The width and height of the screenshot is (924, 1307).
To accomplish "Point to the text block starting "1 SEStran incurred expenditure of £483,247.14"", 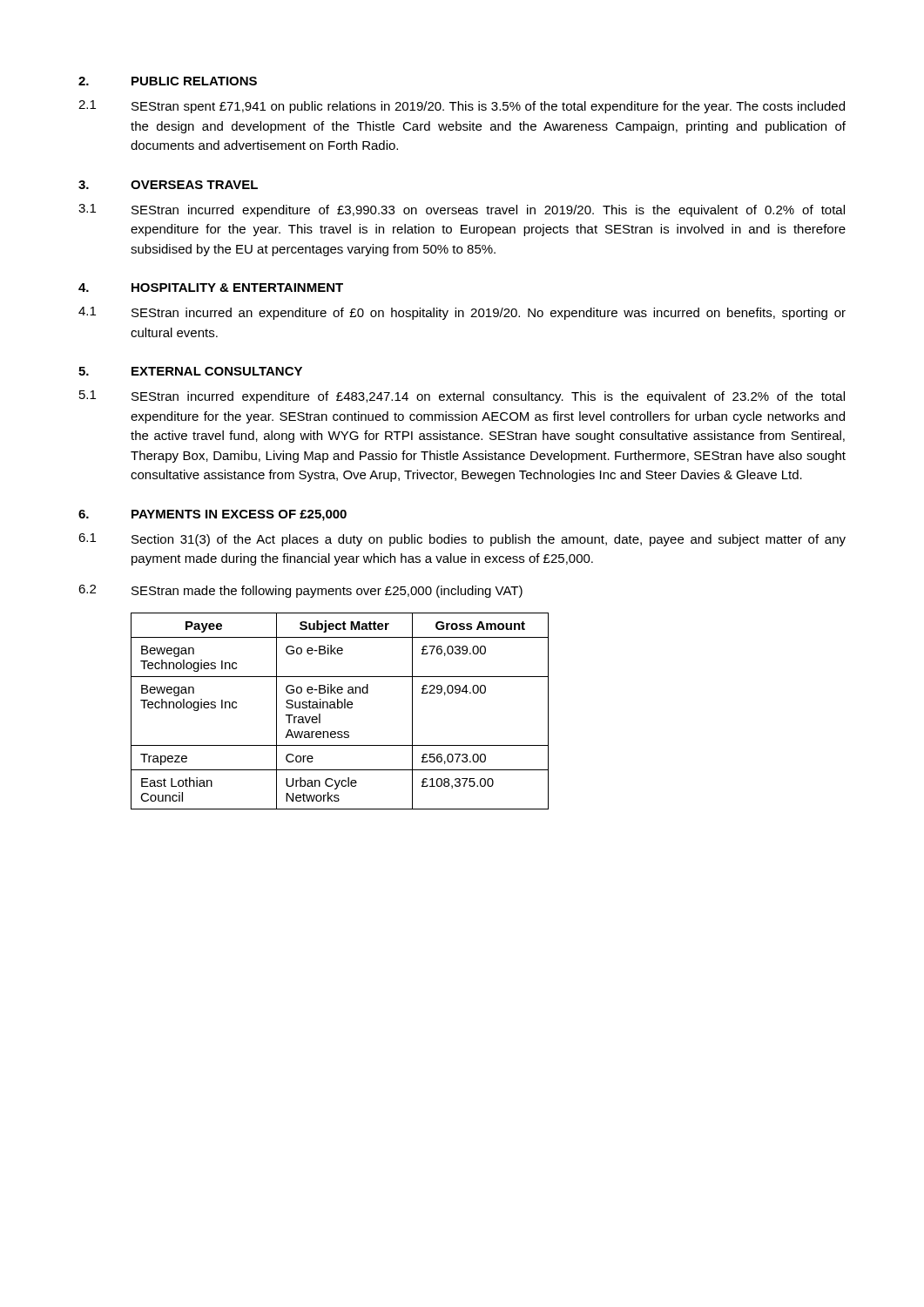I will click(x=462, y=436).
